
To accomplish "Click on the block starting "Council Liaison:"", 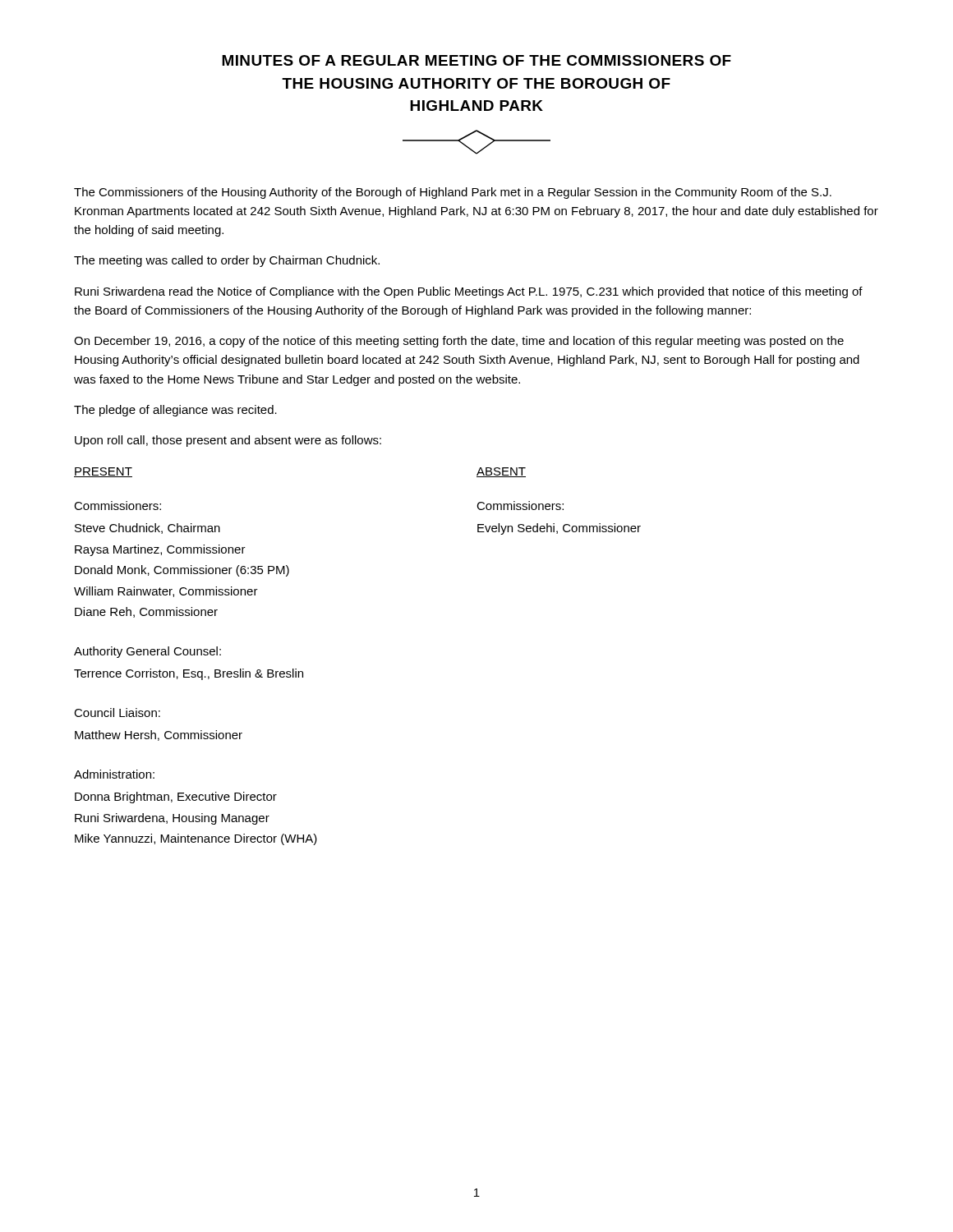I will tap(117, 712).
